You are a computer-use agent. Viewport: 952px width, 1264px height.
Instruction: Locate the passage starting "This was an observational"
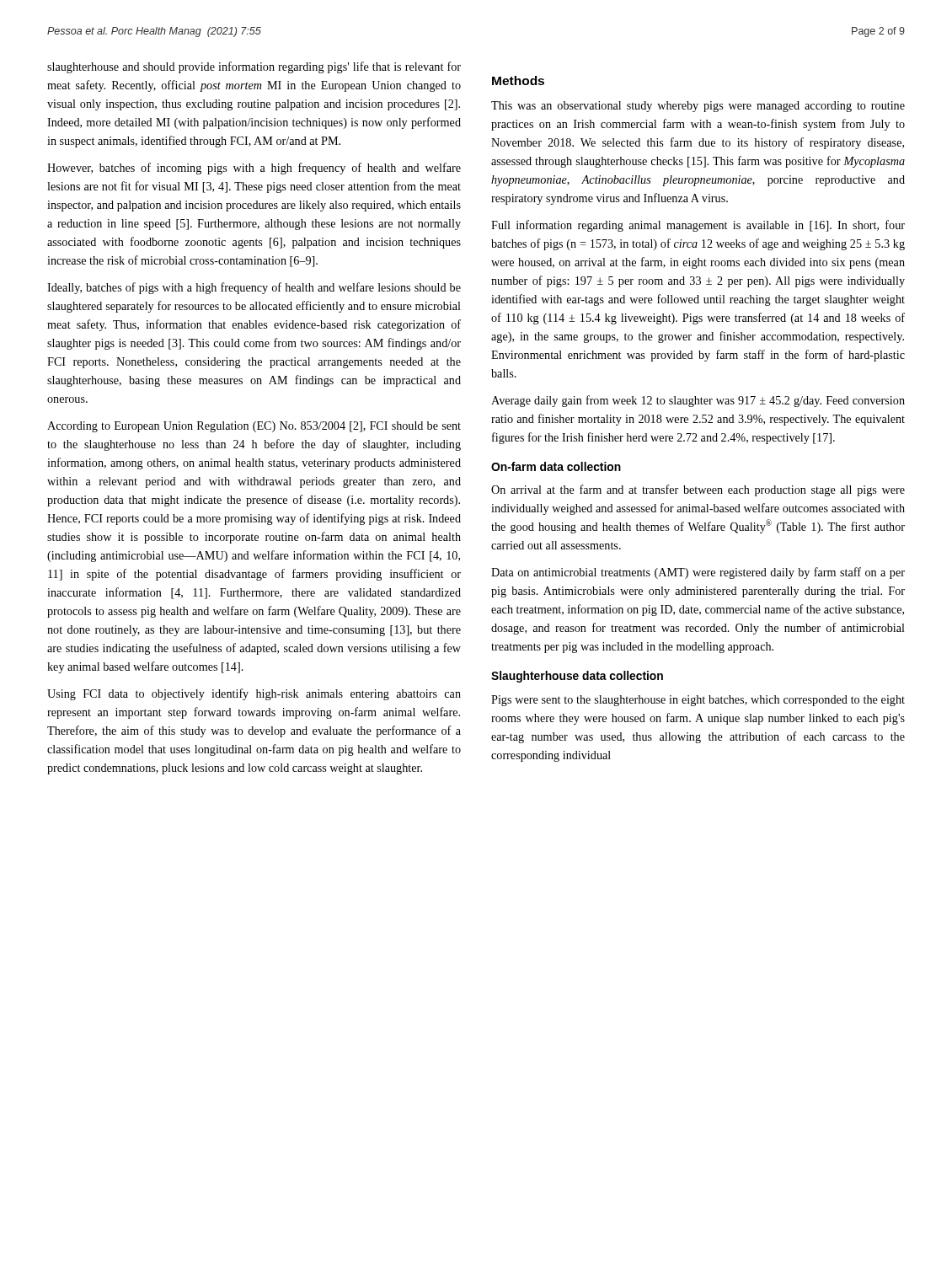pos(698,152)
